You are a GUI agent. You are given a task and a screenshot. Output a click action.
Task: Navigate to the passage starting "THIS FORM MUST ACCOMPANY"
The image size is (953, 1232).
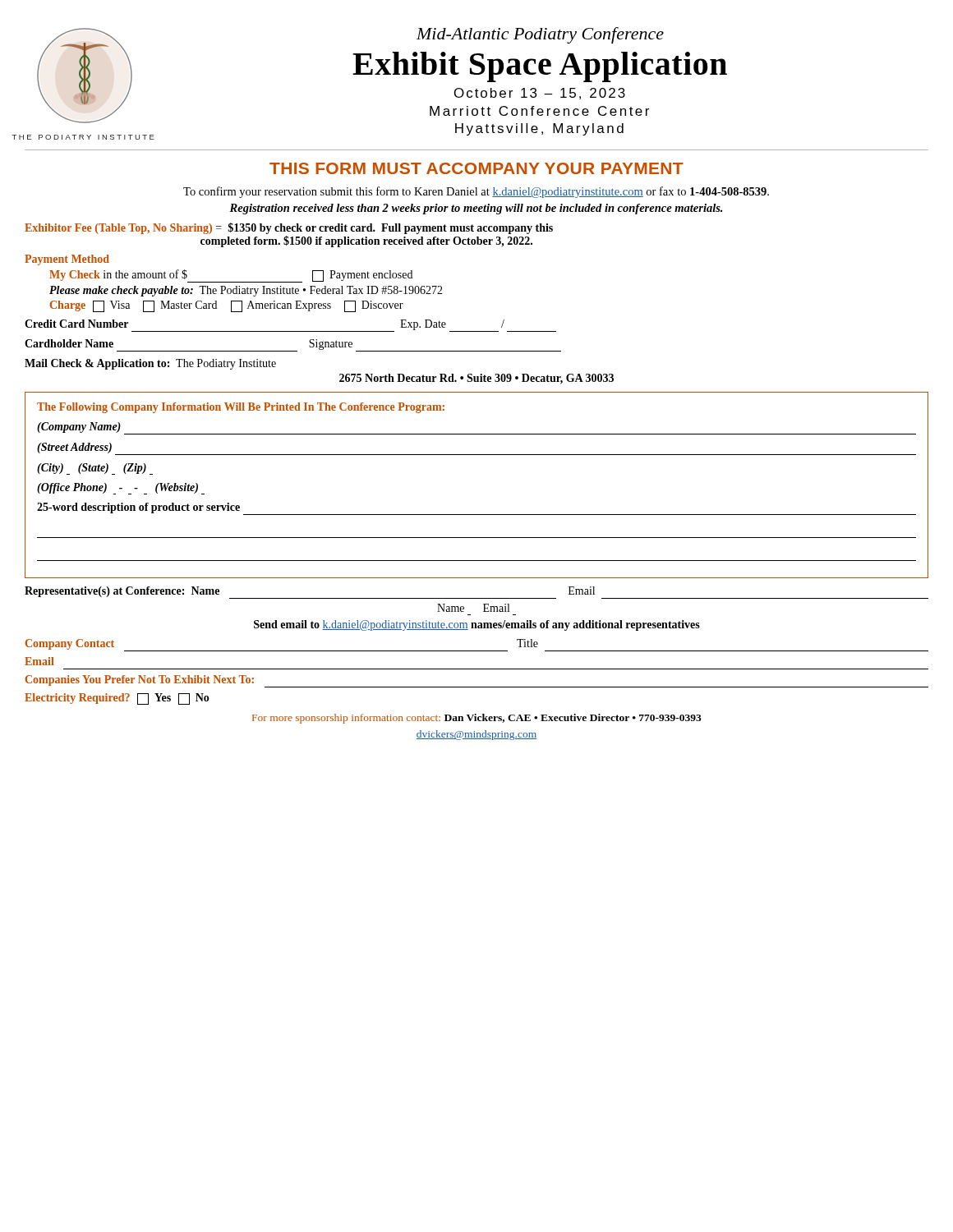476,168
